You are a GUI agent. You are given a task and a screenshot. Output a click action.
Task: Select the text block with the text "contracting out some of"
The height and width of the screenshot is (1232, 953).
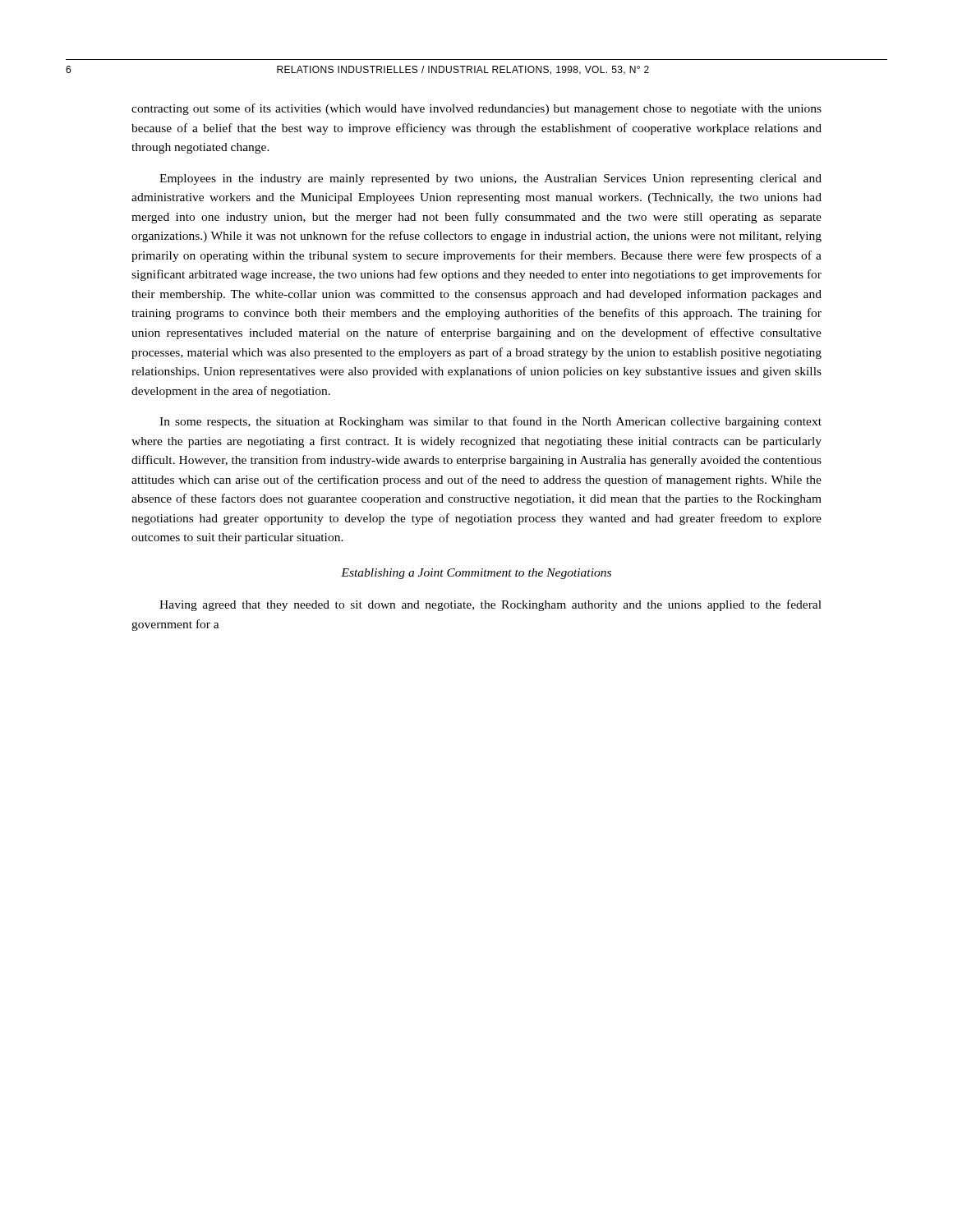coord(476,128)
